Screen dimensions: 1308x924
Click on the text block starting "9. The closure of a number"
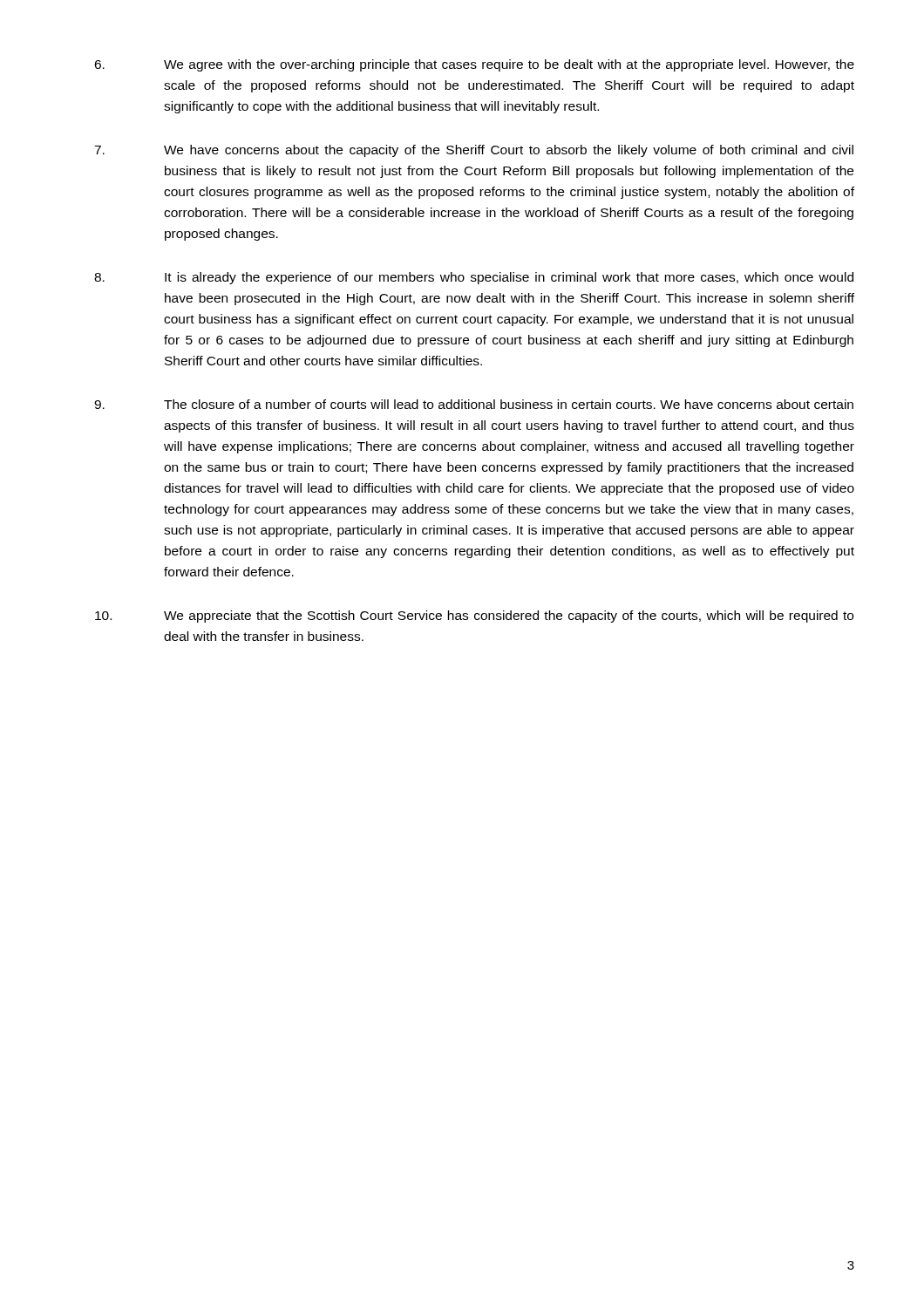click(474, 489)
